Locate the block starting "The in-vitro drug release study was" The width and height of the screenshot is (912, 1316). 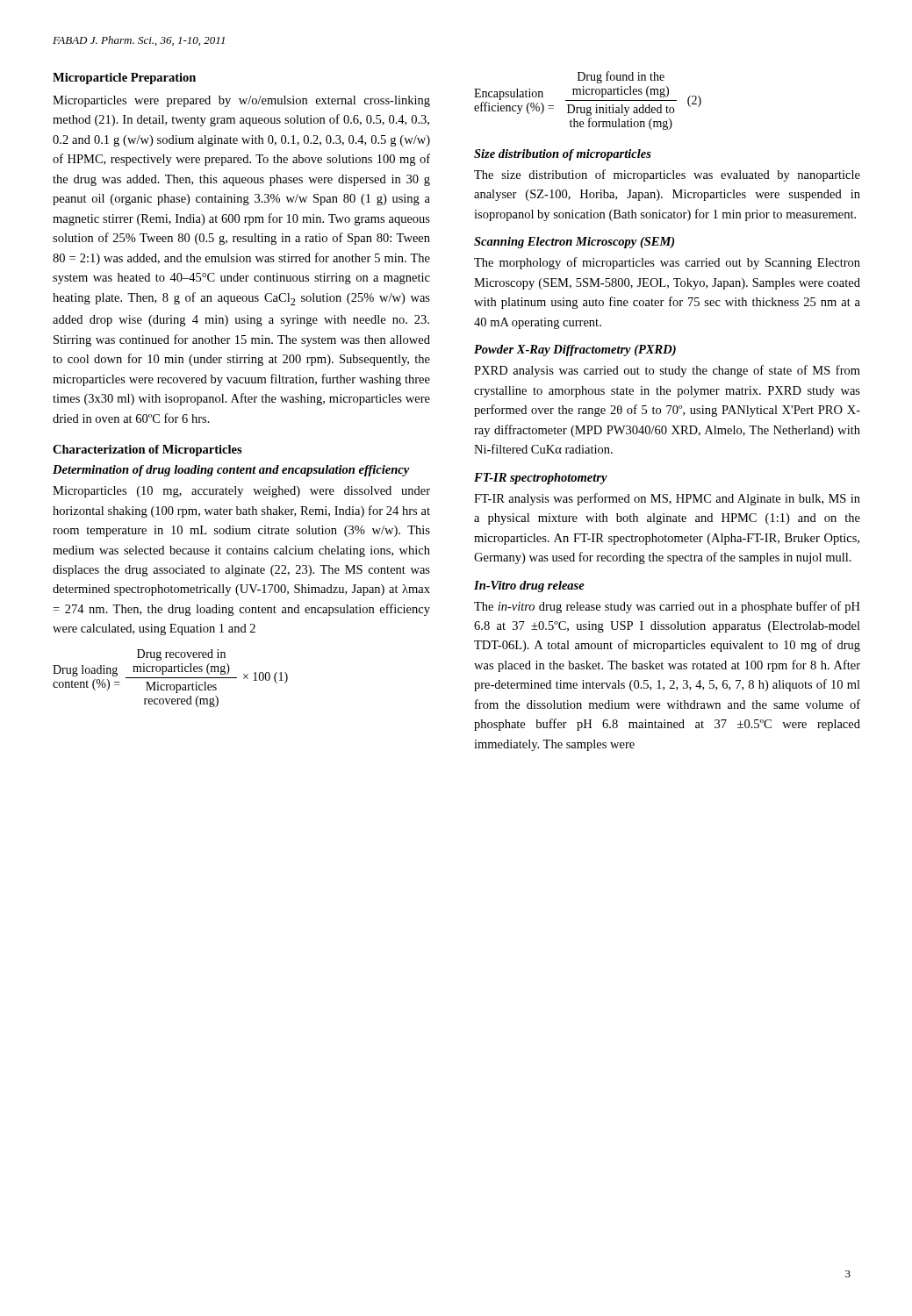667,675
